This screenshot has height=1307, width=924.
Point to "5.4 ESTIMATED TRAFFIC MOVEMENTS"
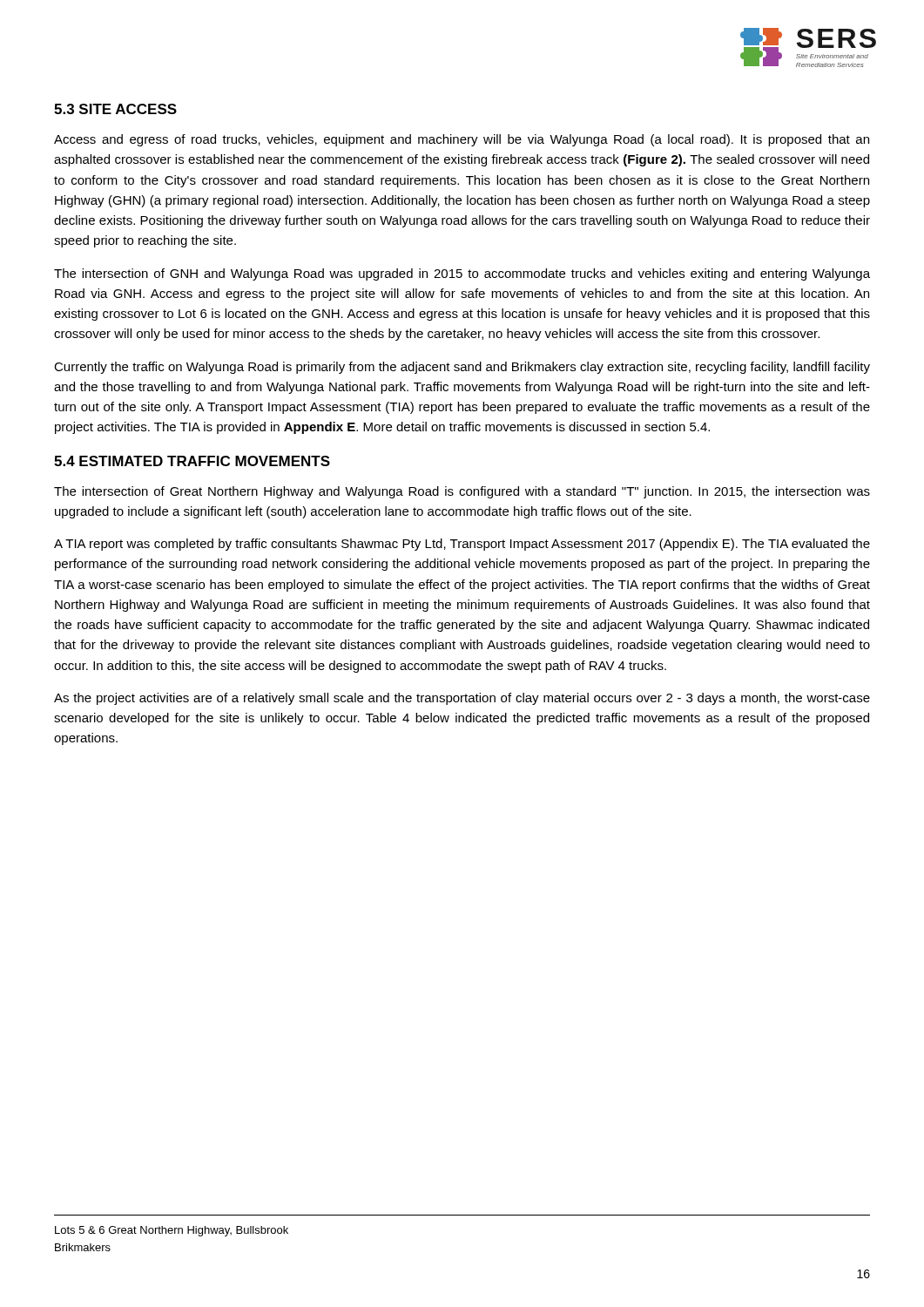pos(192,461)
